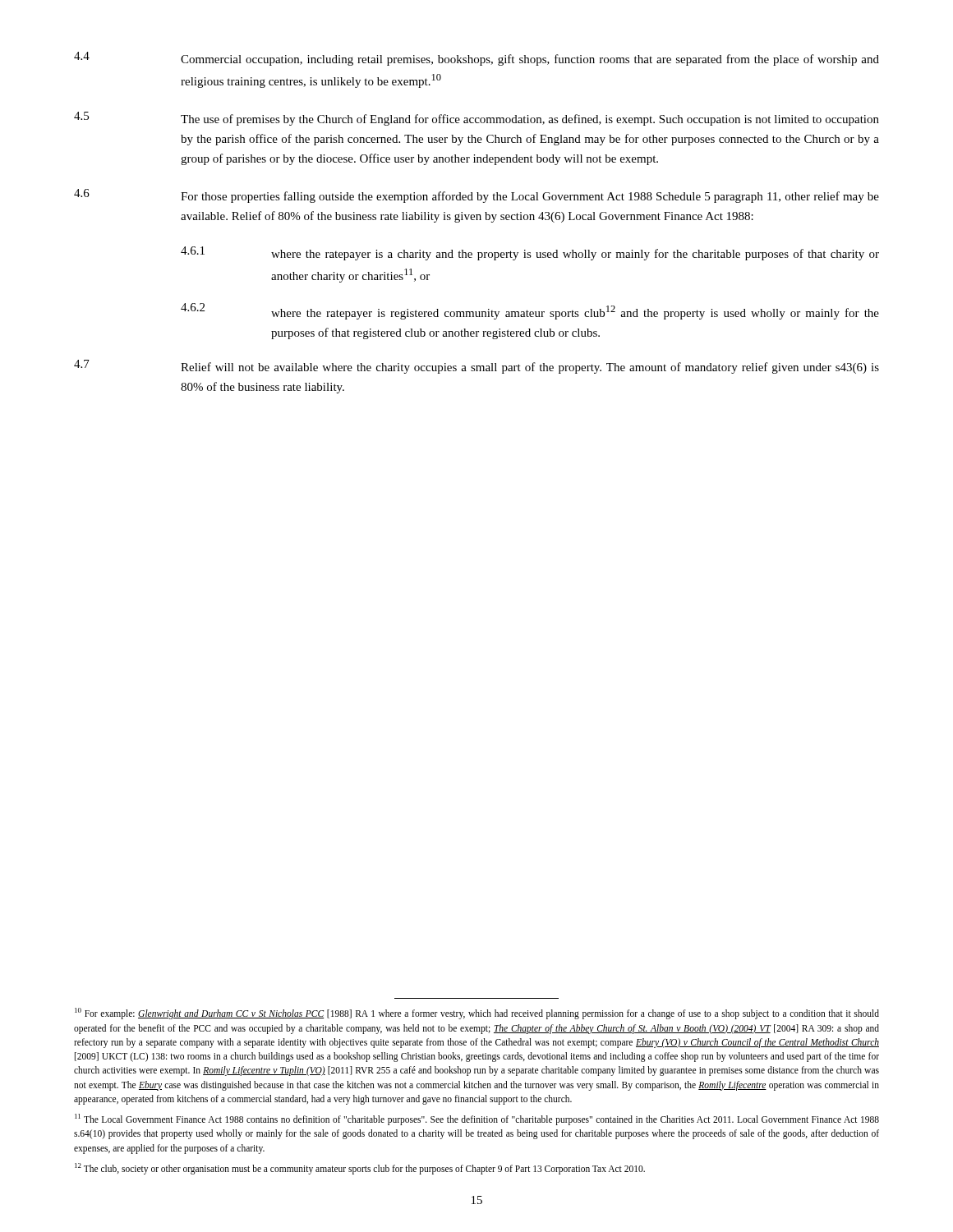Locate the element starting "10 For example: Glenwright and Durham CC v"

[x=476, y=1055]
